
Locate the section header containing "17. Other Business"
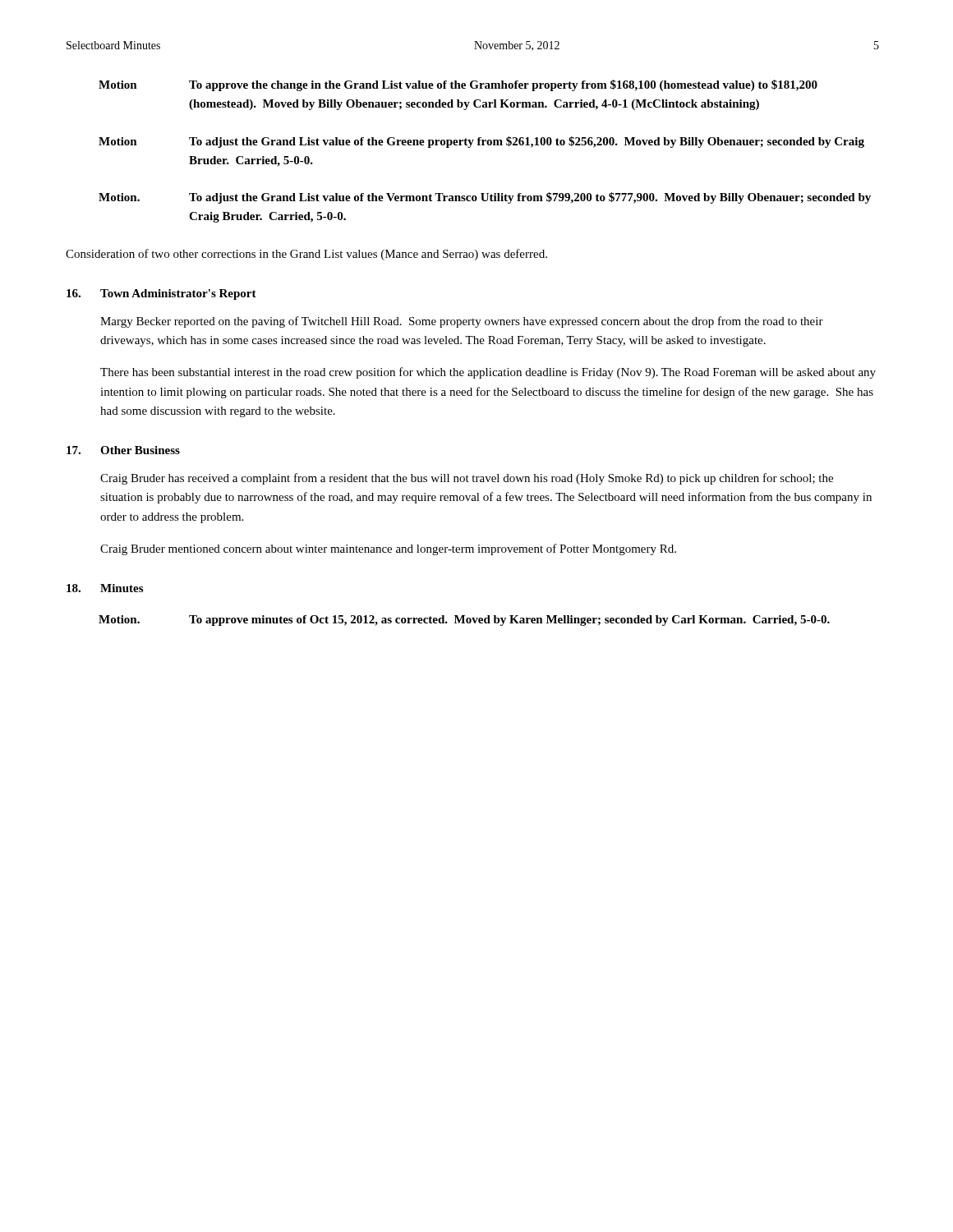123,450
